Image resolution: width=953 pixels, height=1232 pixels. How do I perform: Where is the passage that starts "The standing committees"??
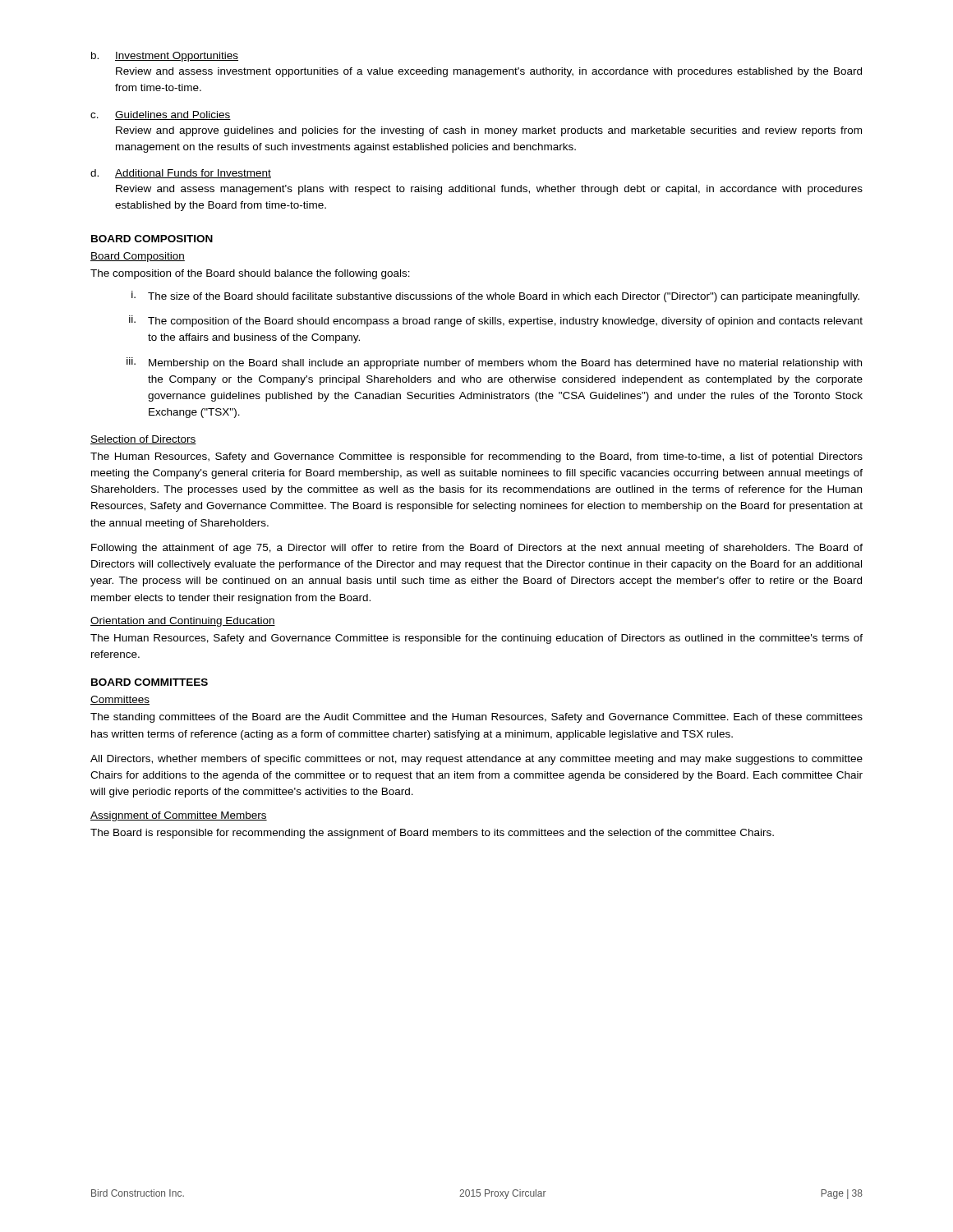[x=476, y=725]
